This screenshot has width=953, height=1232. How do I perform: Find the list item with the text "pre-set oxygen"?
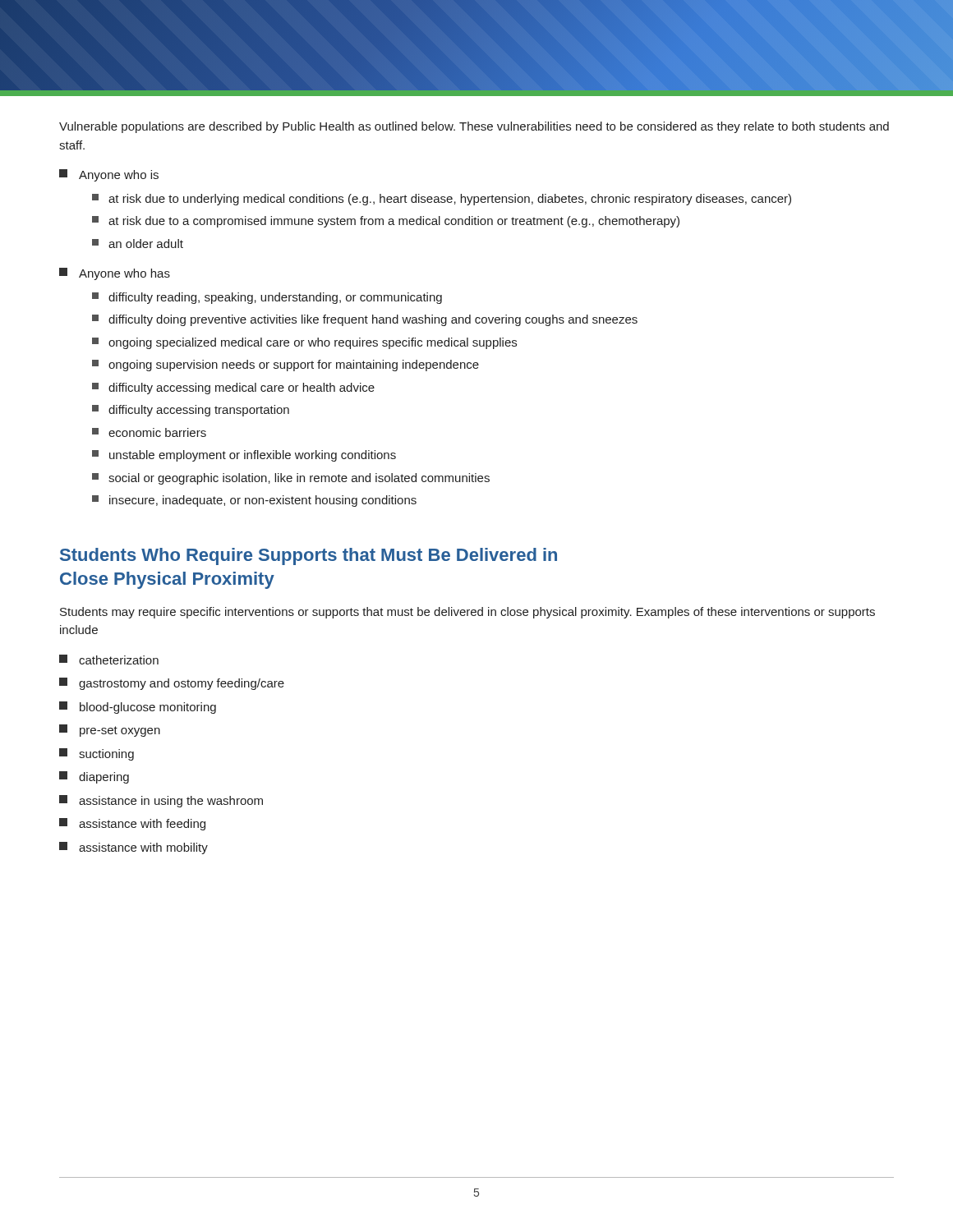[110, 731]
